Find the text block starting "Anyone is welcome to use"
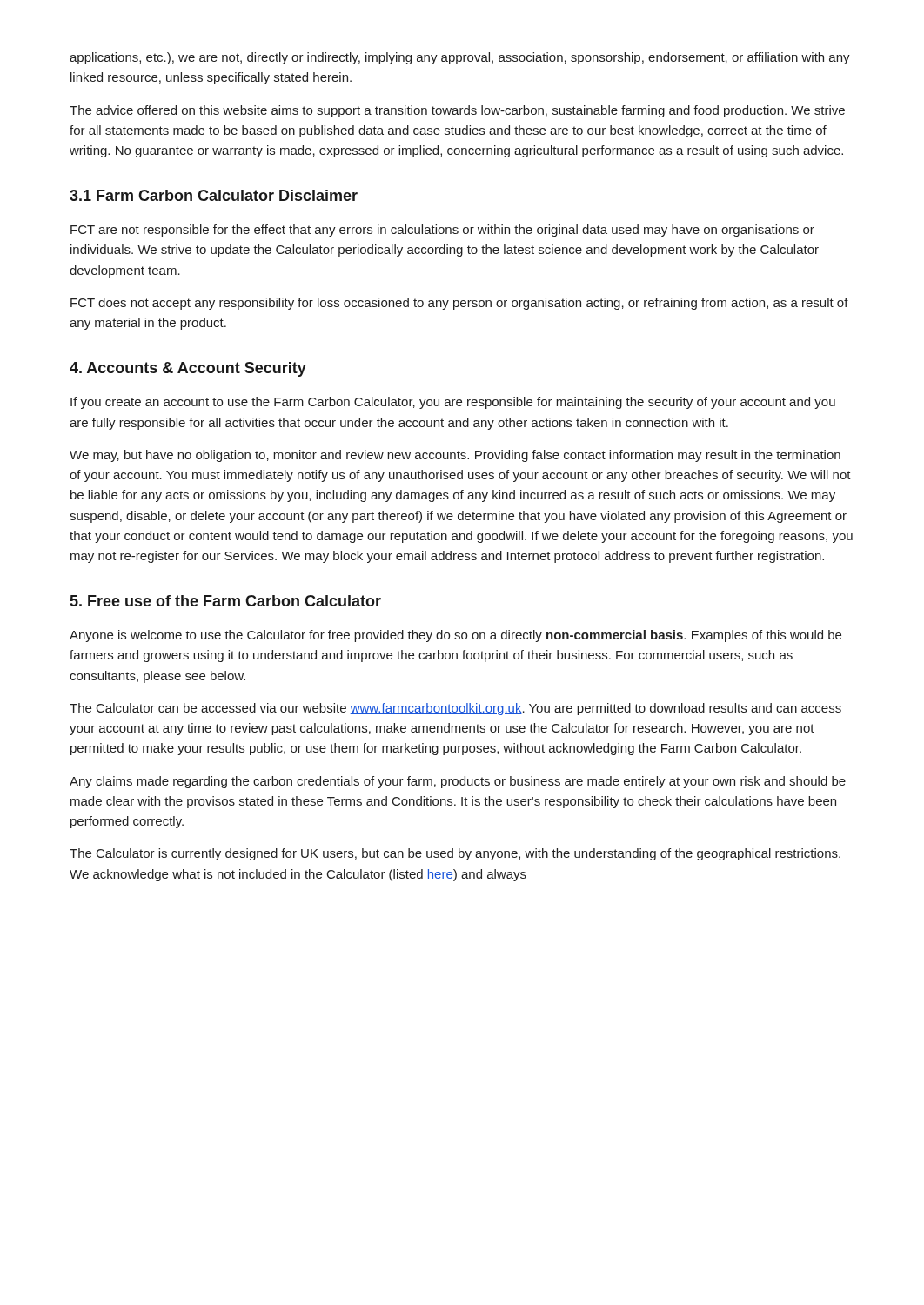 click(462, 655)
